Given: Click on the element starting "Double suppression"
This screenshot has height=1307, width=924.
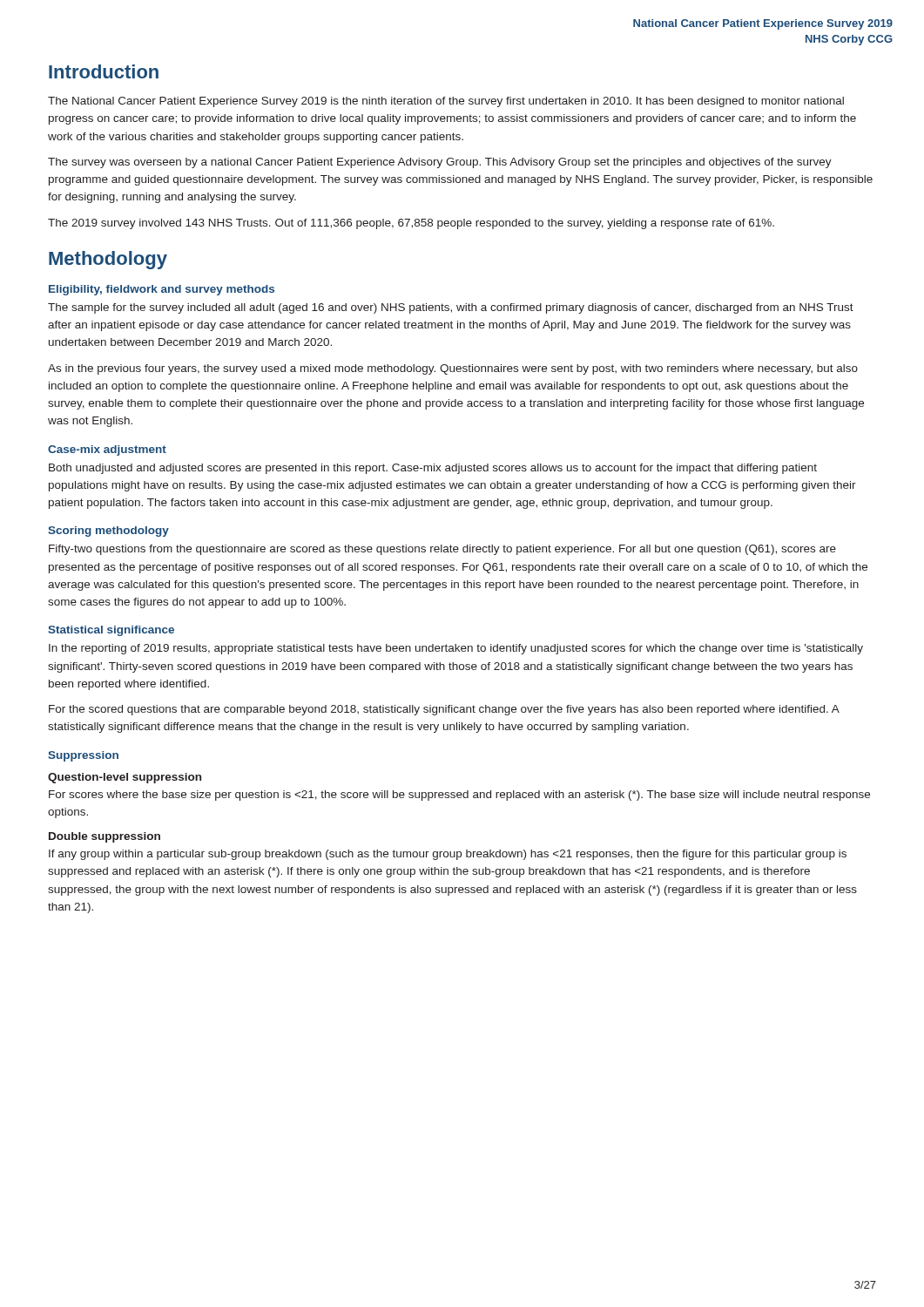Looking at the screenshot, I should tap(105, 837).
